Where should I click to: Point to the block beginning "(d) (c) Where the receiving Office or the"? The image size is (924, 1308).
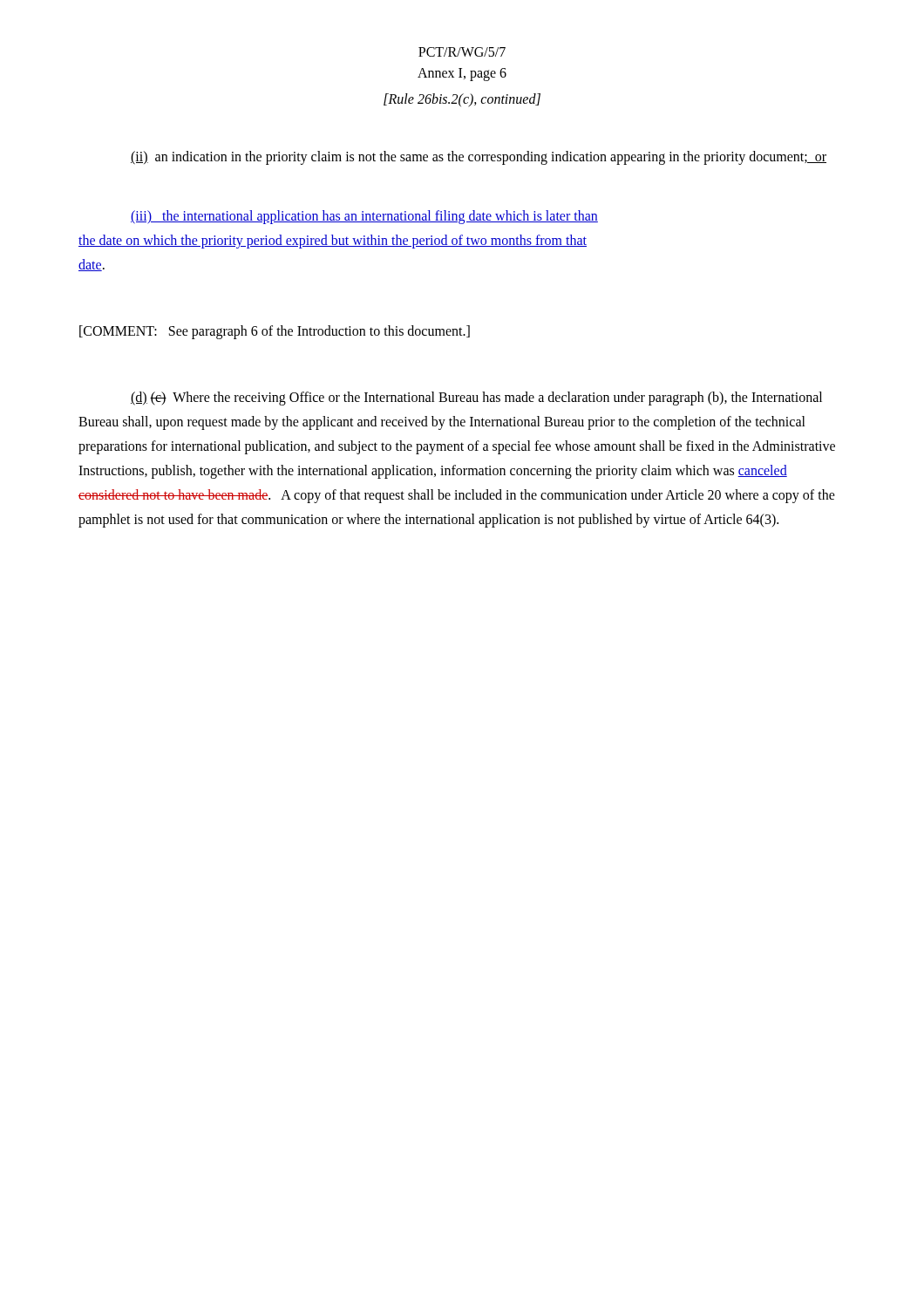pyautogui.click(x=457, y=458)
